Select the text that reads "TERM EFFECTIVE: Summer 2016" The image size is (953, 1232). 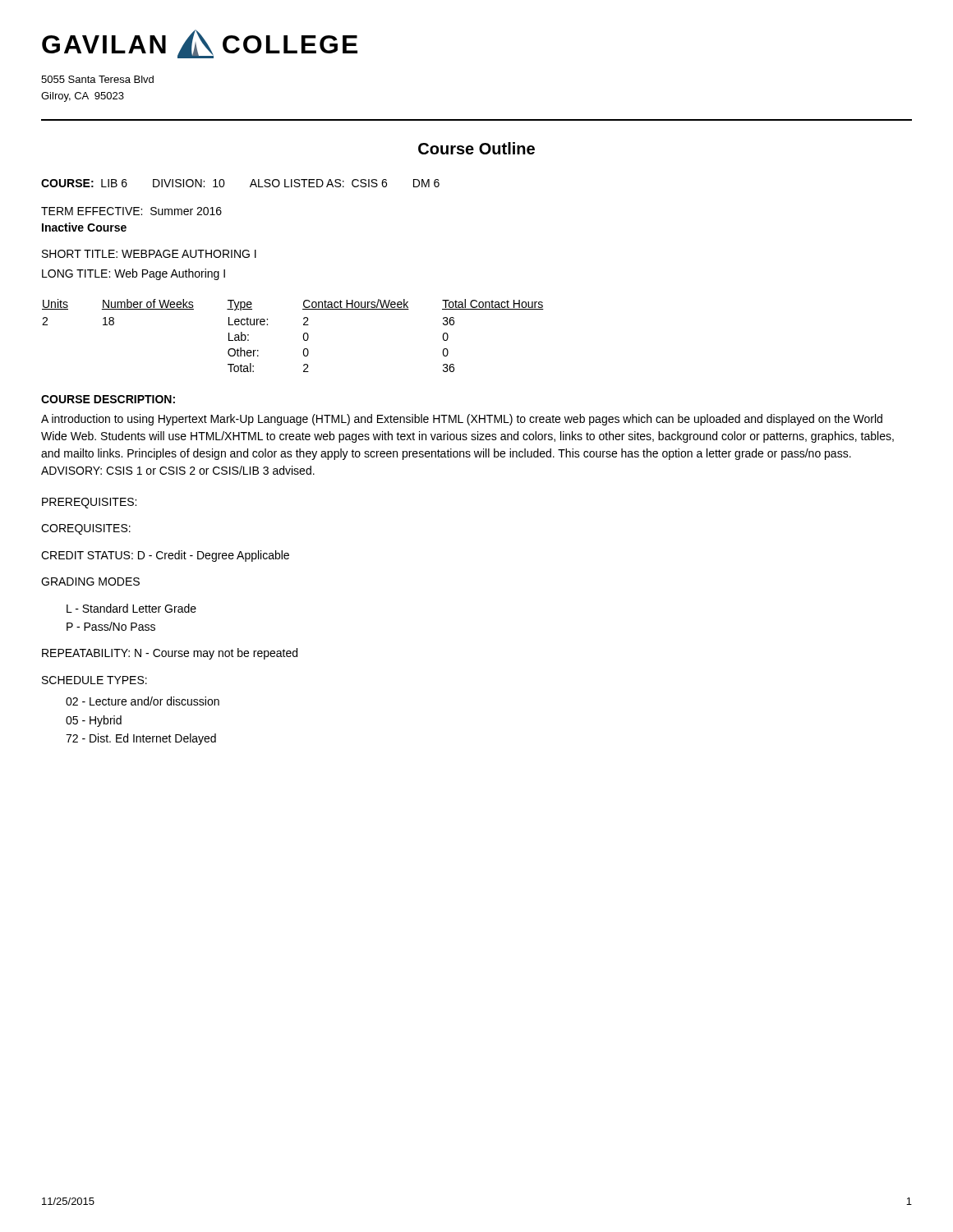(x=132, y=211)
